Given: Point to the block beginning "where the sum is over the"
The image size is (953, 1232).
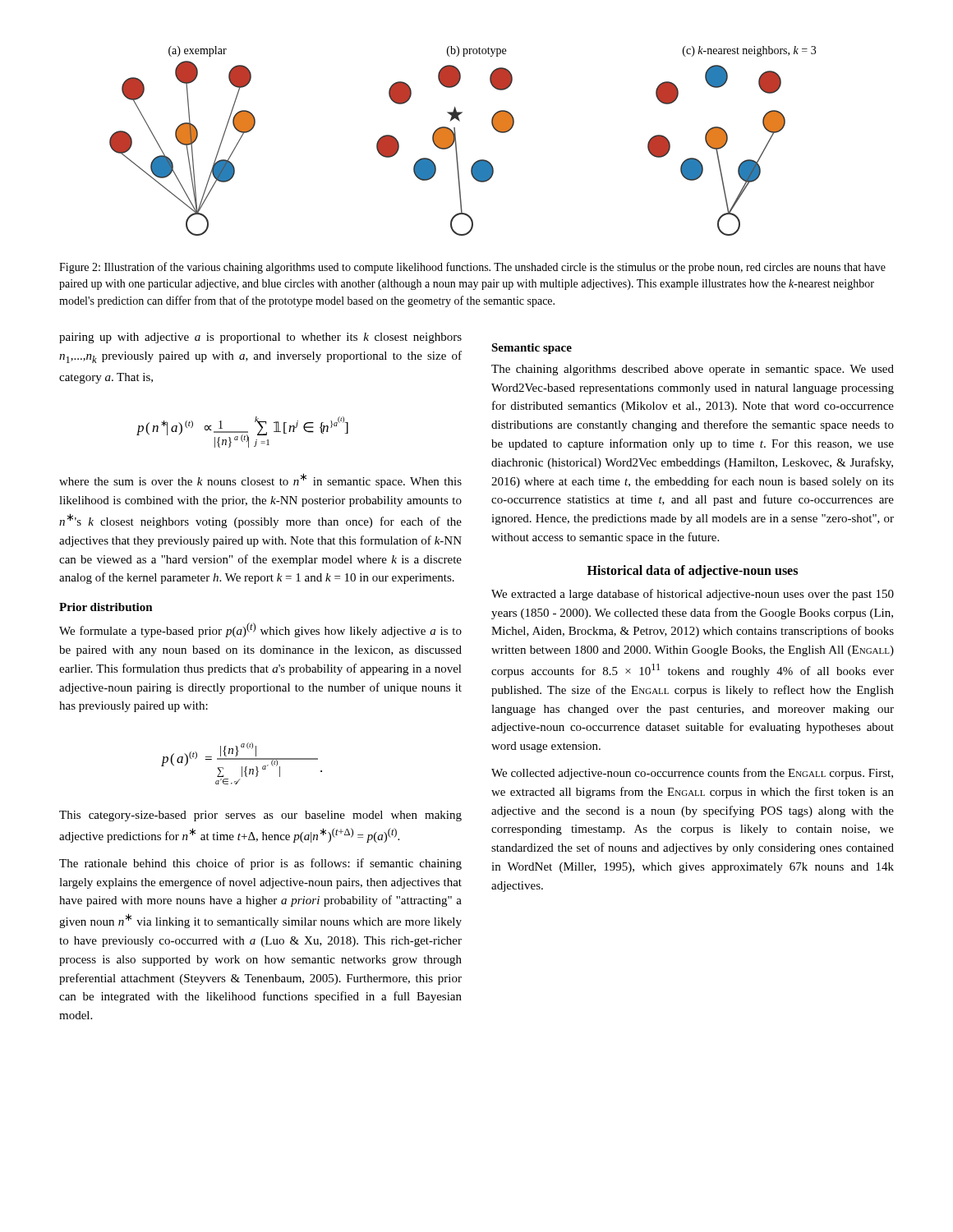Looking at the screenshot, I should tap(260, 528).
